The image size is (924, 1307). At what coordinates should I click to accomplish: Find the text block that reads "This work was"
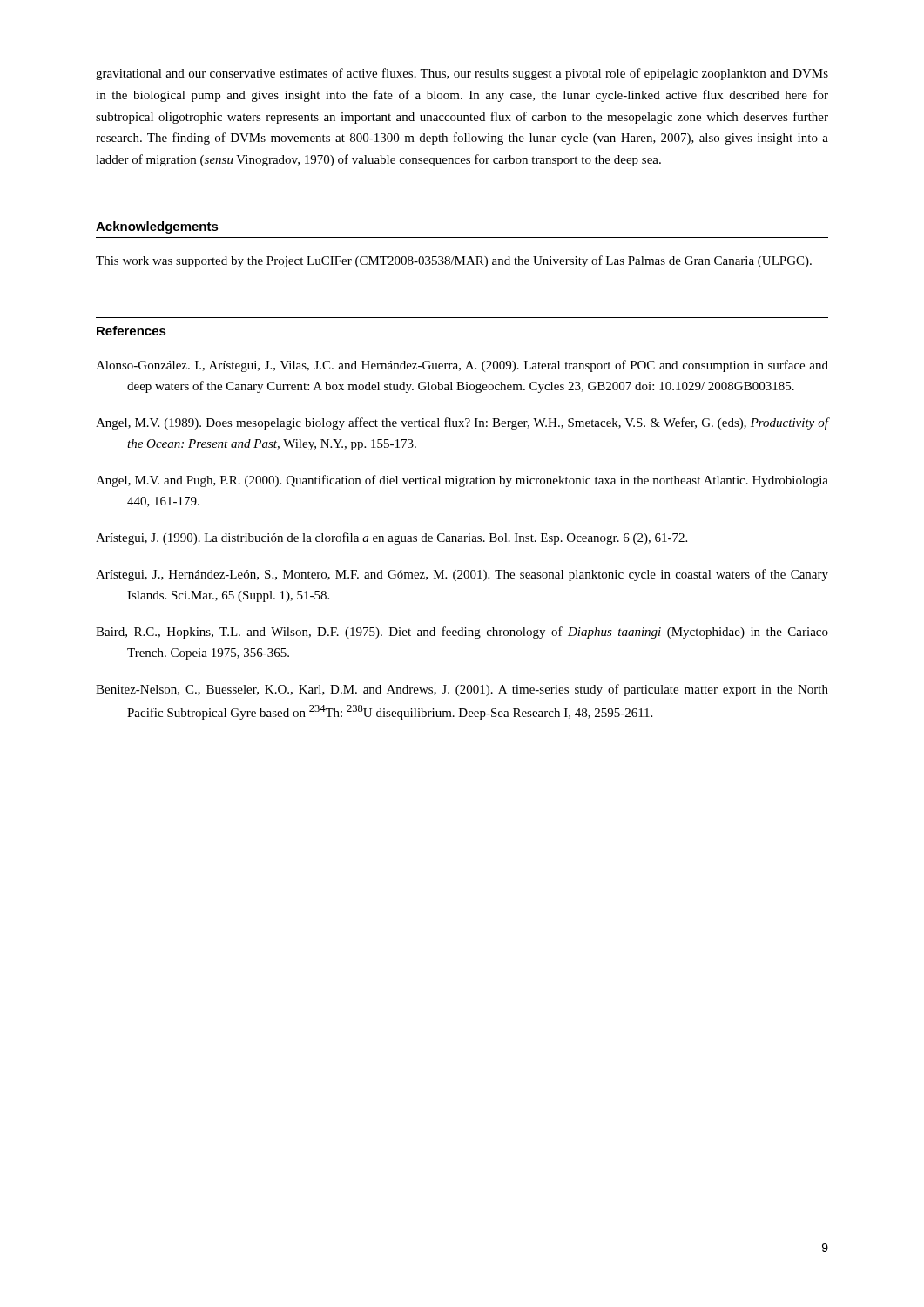[454, 260]
